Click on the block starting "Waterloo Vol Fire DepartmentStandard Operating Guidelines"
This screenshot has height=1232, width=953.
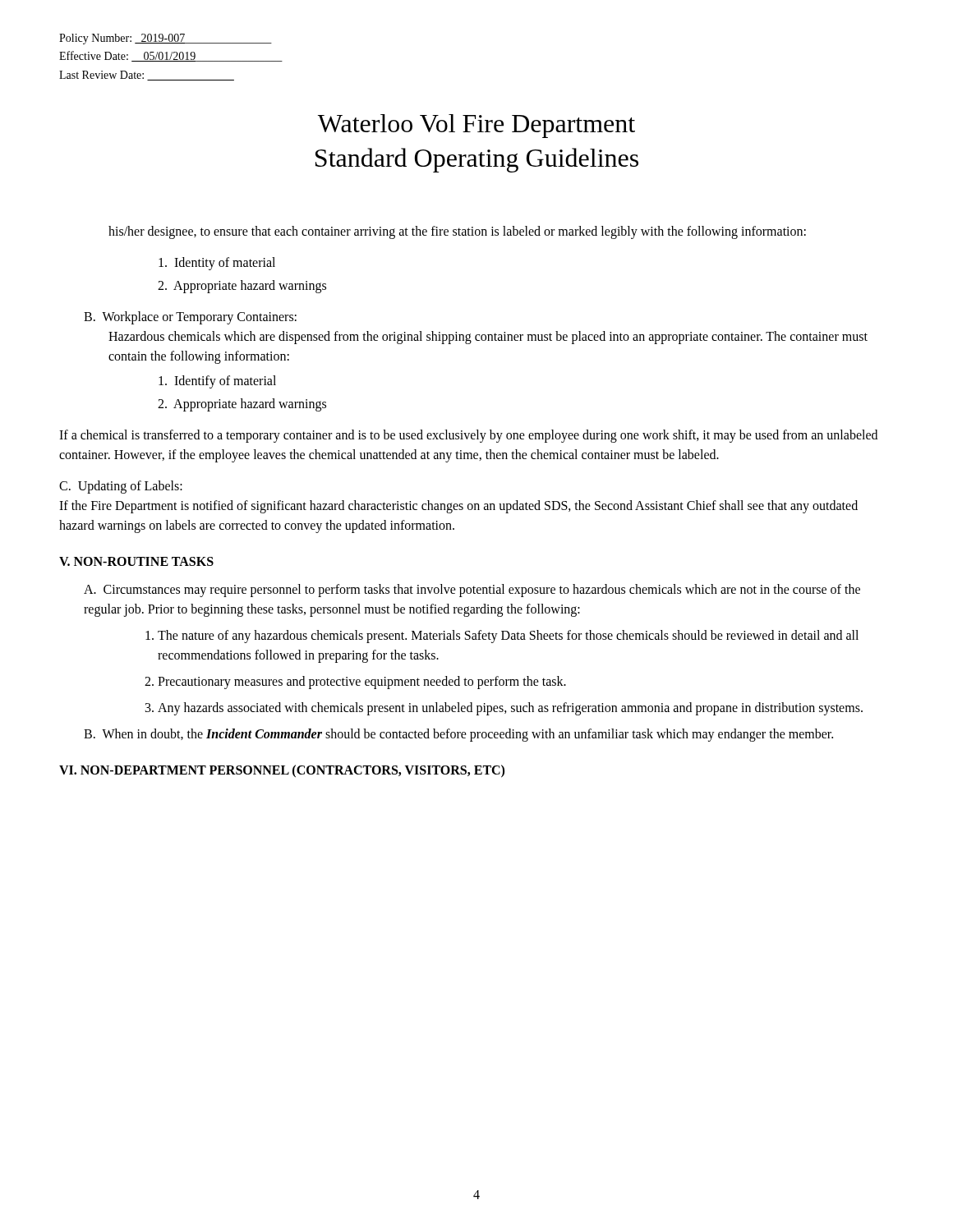(x=476, y=141)
